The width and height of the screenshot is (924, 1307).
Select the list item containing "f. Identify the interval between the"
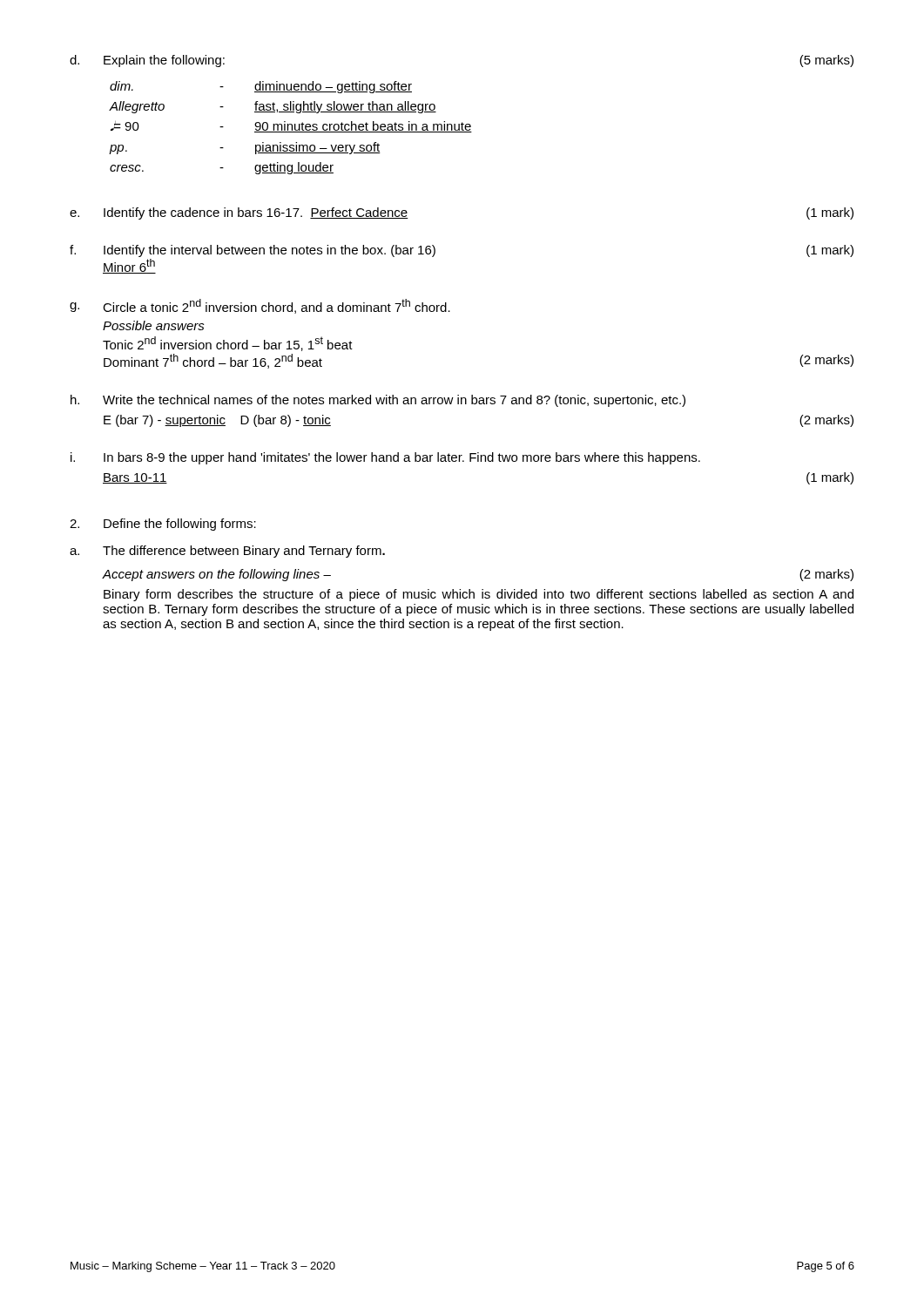pos(270,251)
